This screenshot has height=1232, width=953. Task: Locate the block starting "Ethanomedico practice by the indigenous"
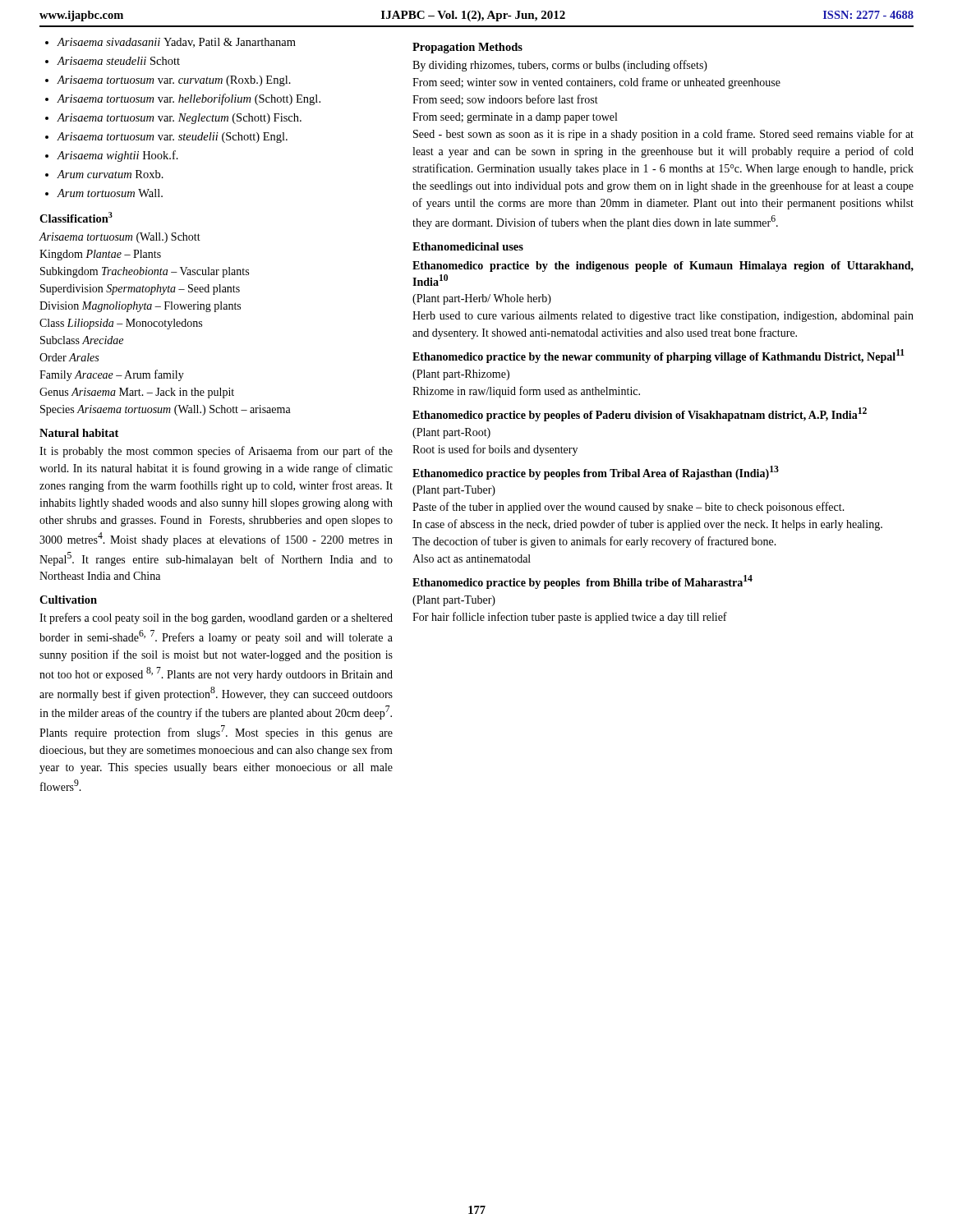click(663, 273)
